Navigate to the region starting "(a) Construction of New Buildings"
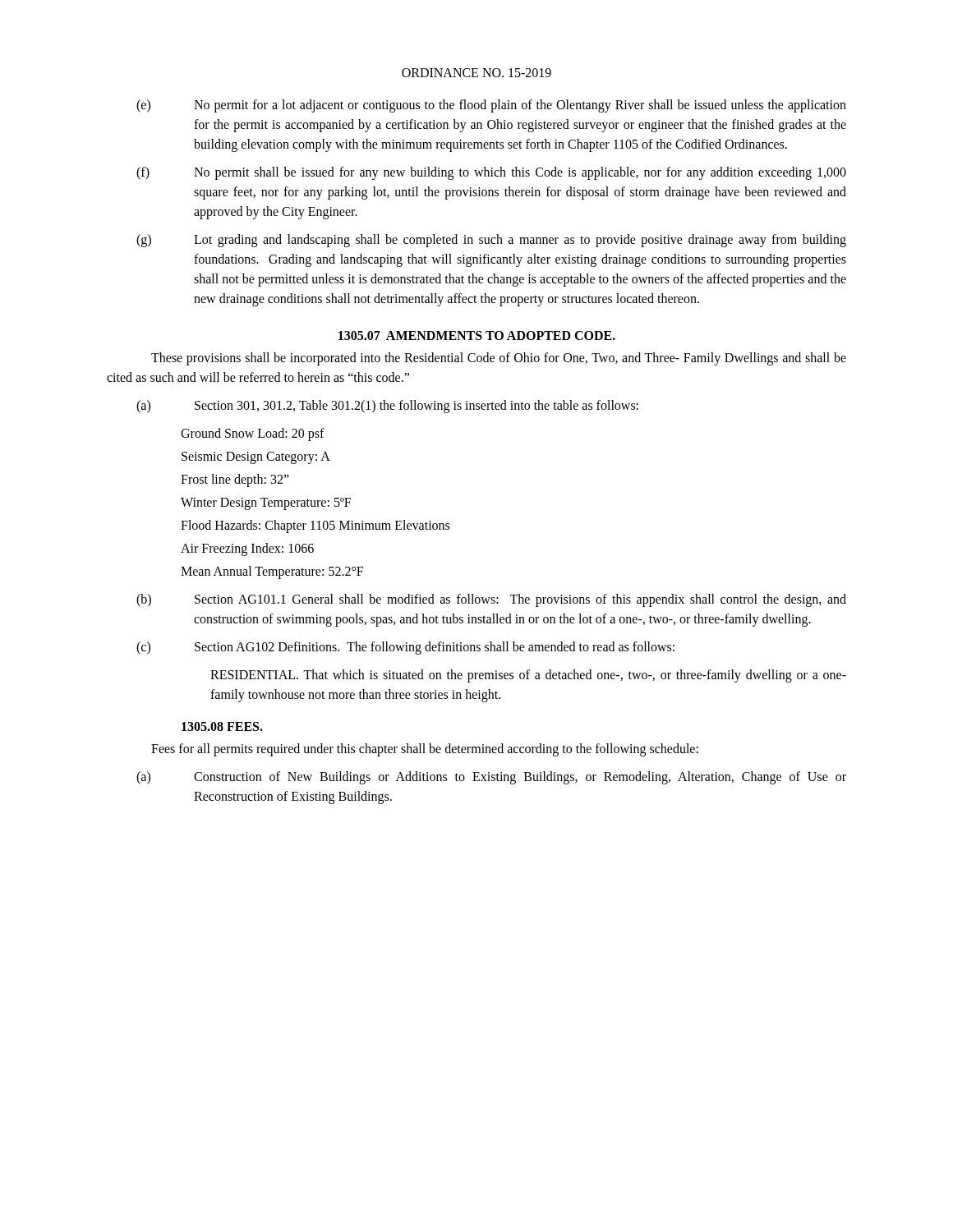 click(476, 787)
